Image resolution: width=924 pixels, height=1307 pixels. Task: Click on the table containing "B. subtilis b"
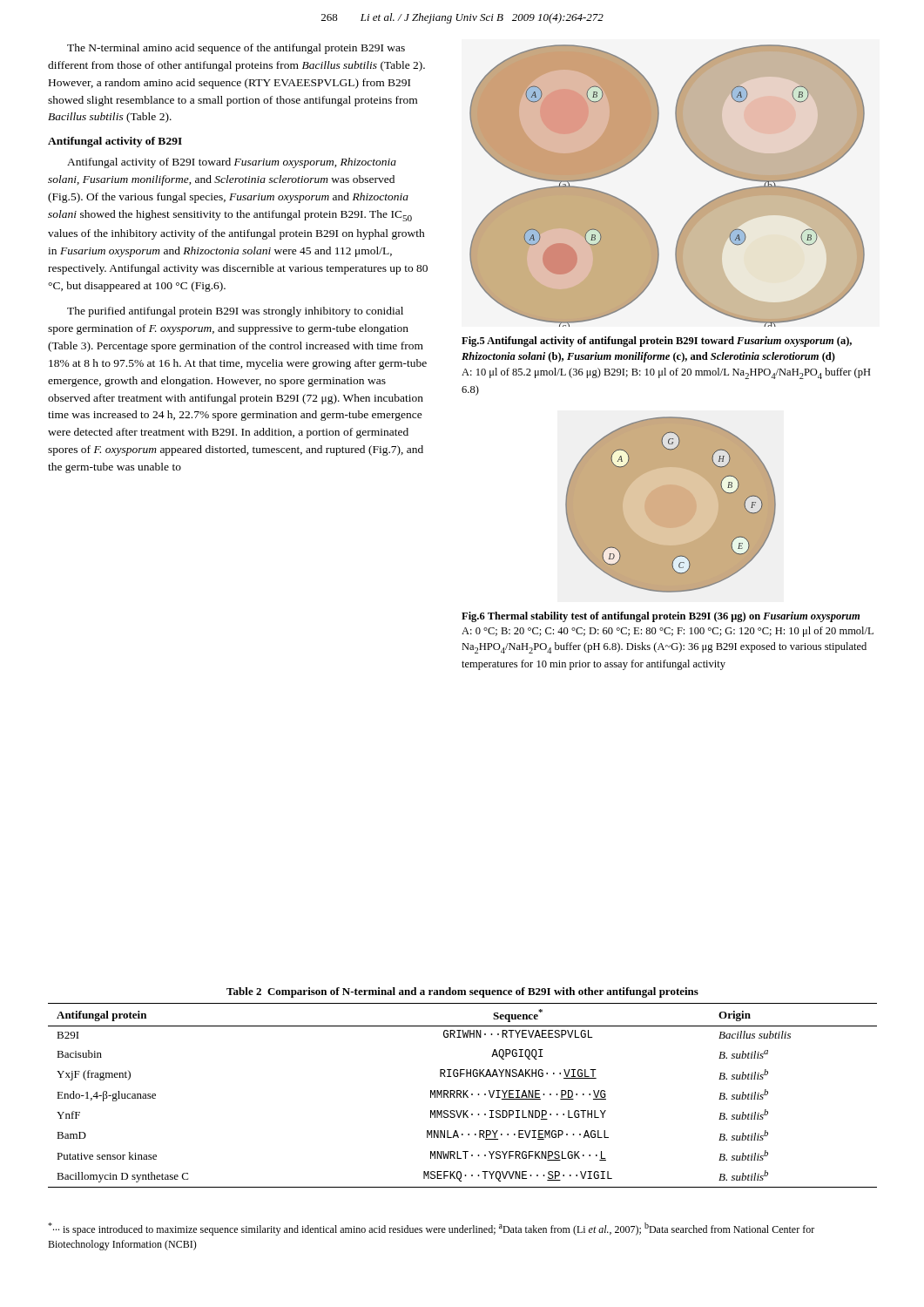[x=462, y=1086]
